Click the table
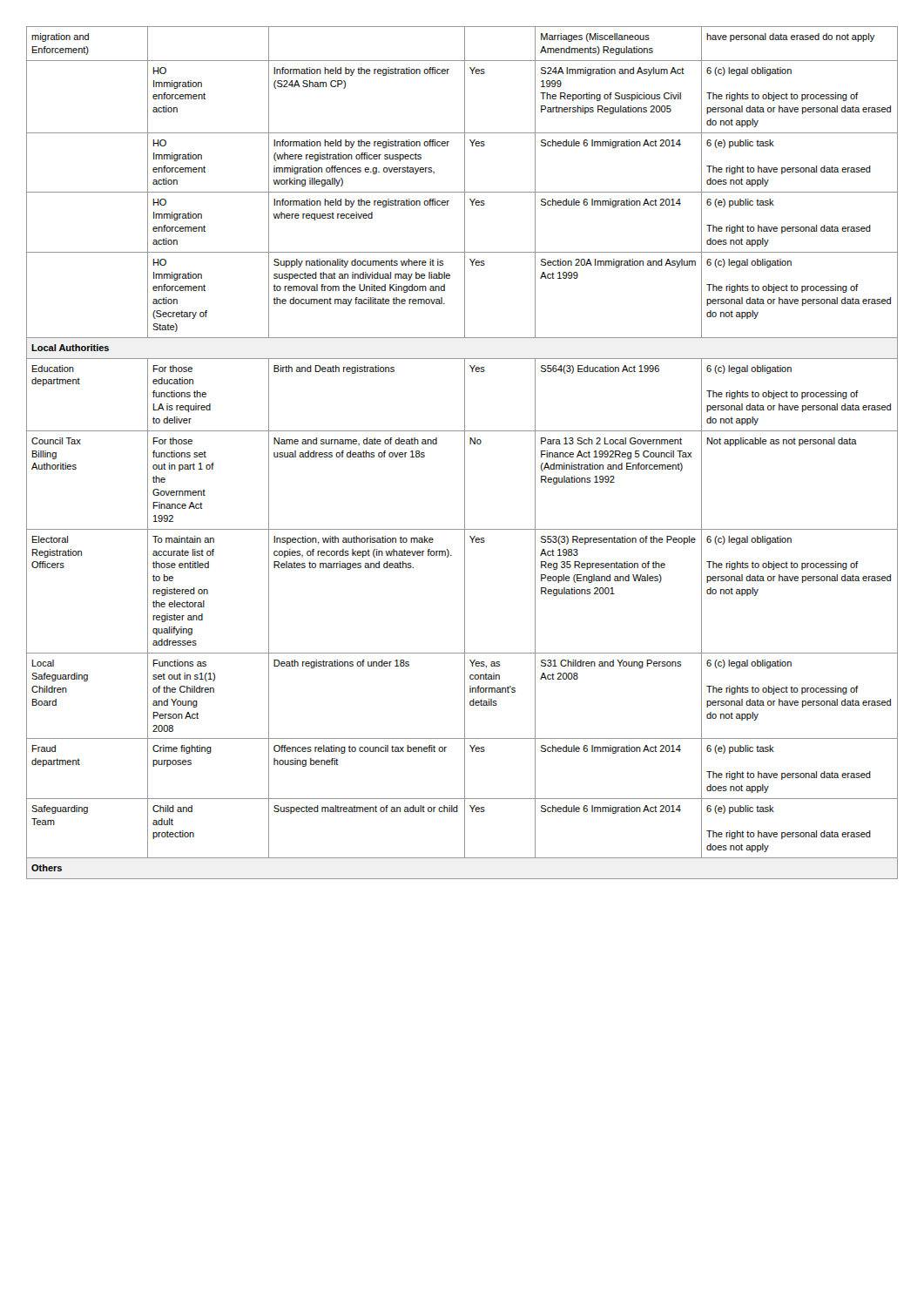The height and width of the screenshot is (1307, 924). (x=462, y=453)
